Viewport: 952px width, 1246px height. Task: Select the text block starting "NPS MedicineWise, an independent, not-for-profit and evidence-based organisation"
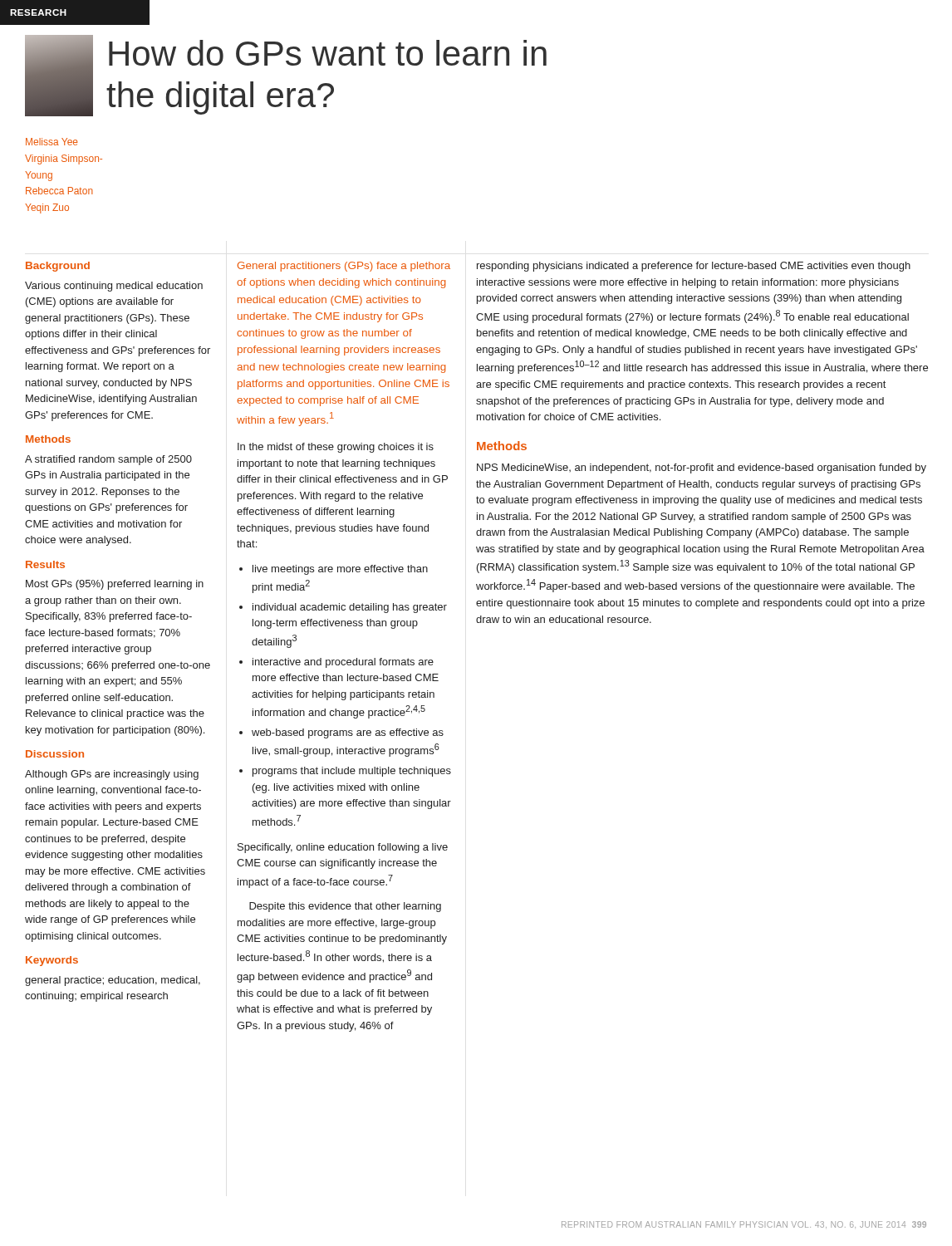(x=701, y=543)
